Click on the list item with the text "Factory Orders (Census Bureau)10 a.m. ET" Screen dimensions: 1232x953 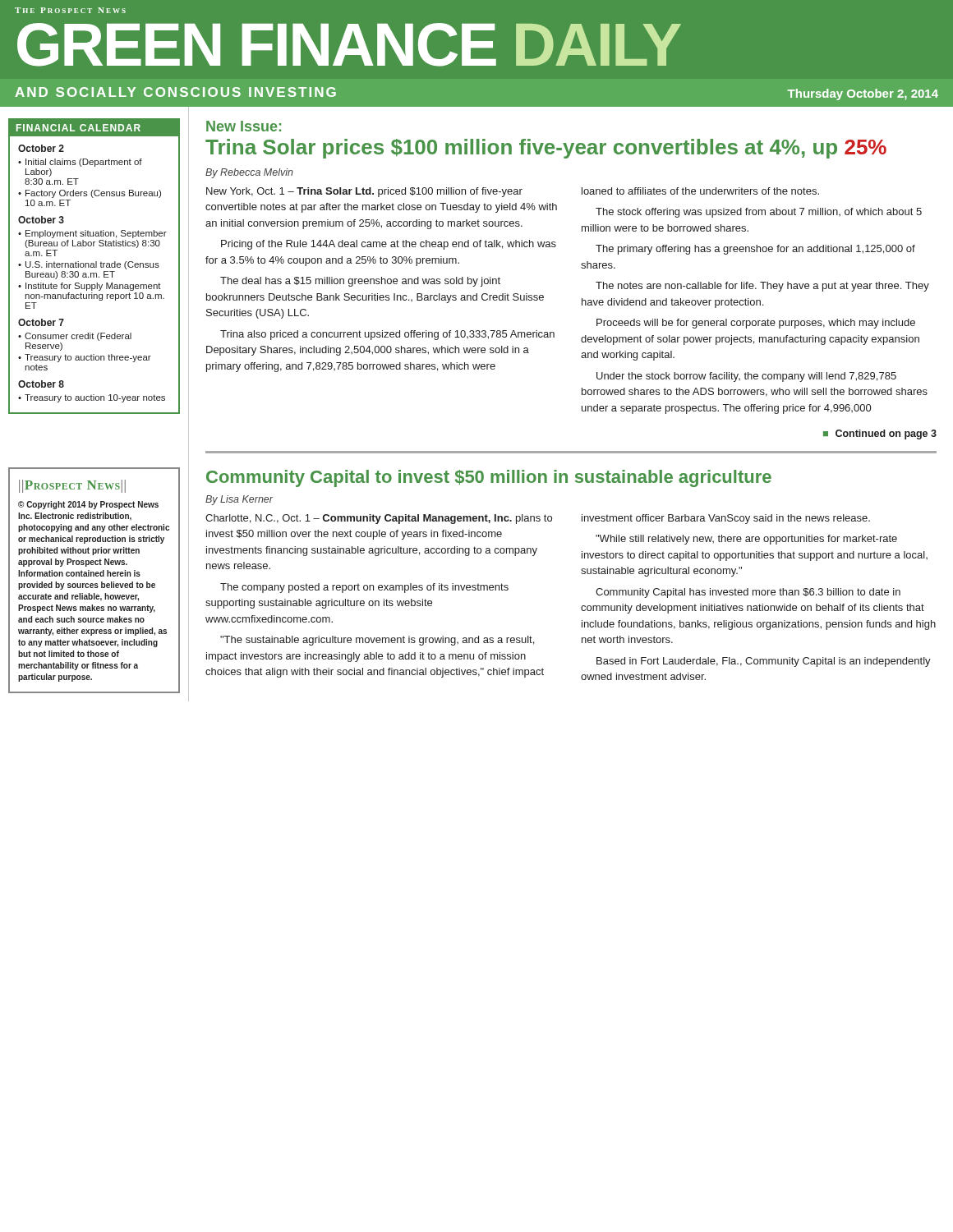[x=93, y=198]
